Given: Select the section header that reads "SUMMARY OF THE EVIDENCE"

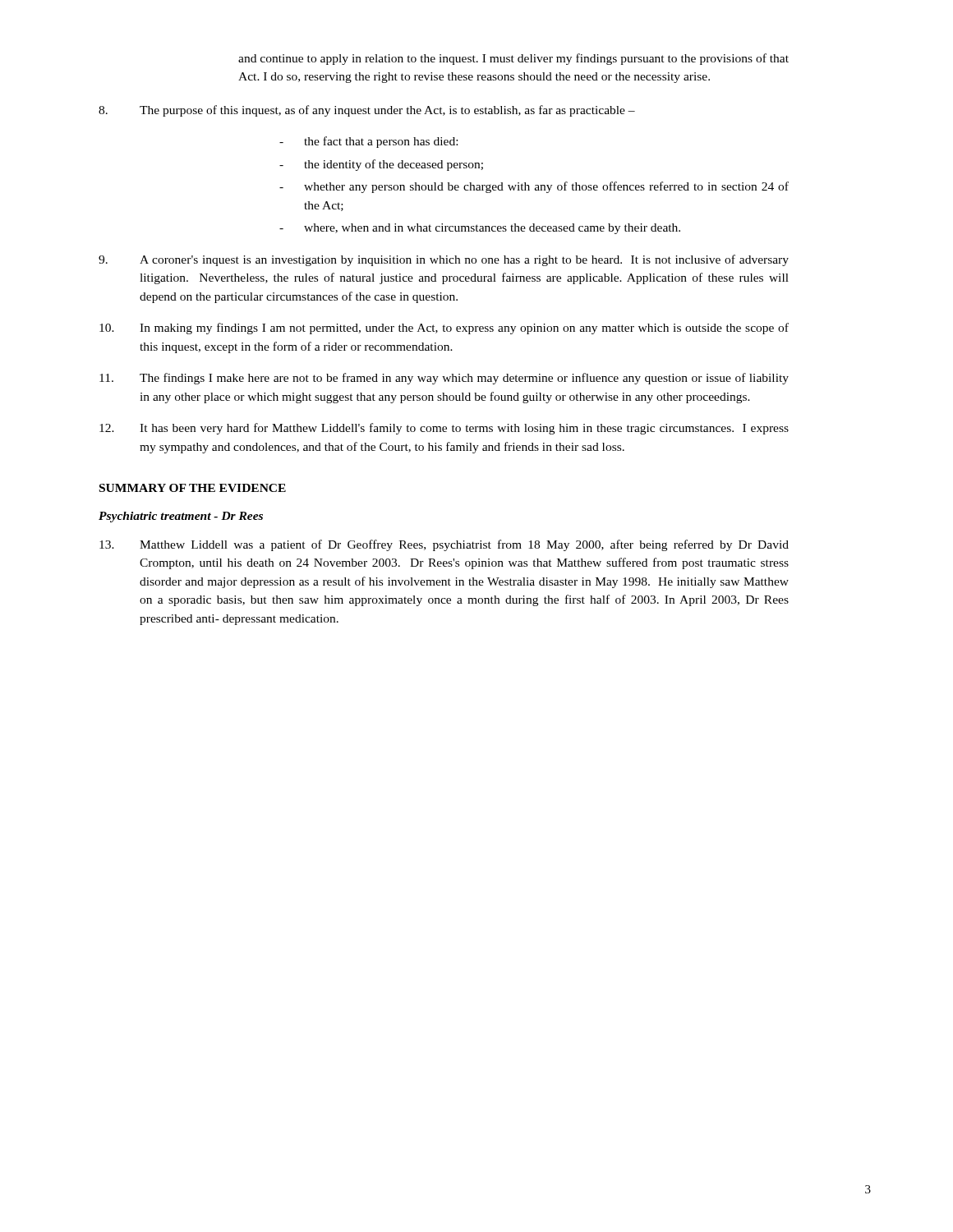Looking at the screenshot, I should pyautogui.click(x=192, y=487).
